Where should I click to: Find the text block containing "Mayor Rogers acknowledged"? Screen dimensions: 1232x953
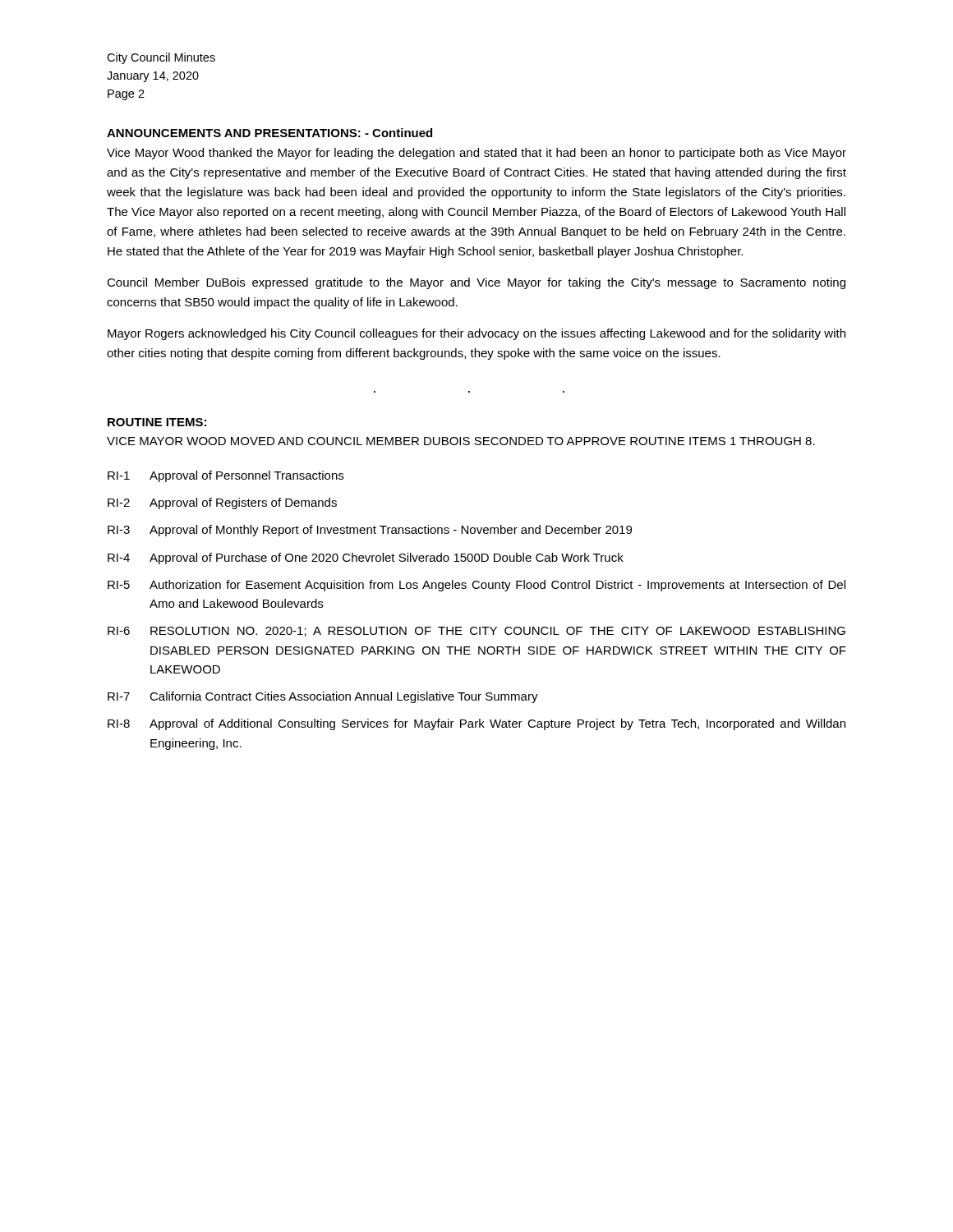[x=476, y=343]
